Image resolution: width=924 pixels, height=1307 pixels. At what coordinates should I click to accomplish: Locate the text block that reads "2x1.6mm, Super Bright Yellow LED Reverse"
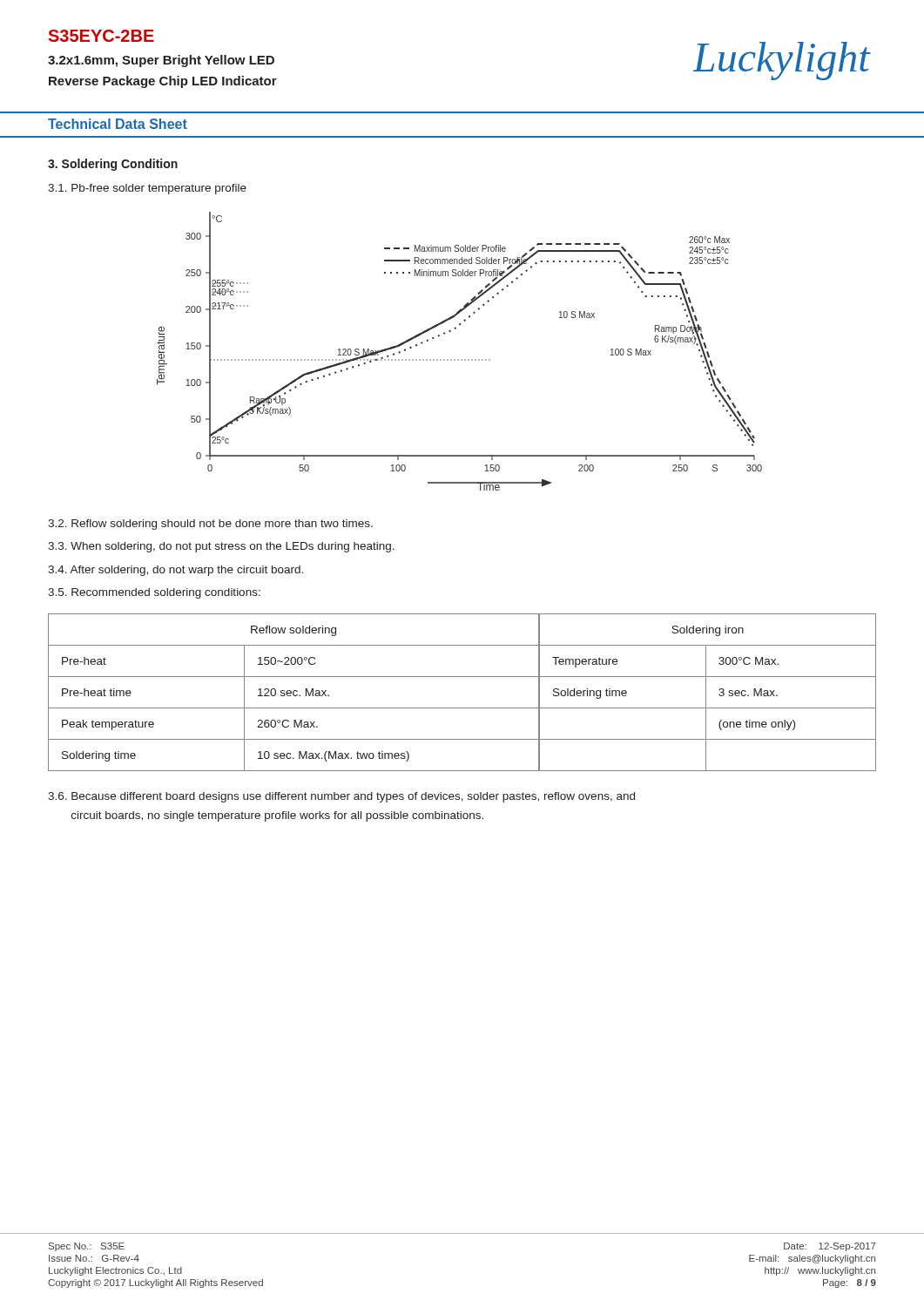click(x=162, y=70)
